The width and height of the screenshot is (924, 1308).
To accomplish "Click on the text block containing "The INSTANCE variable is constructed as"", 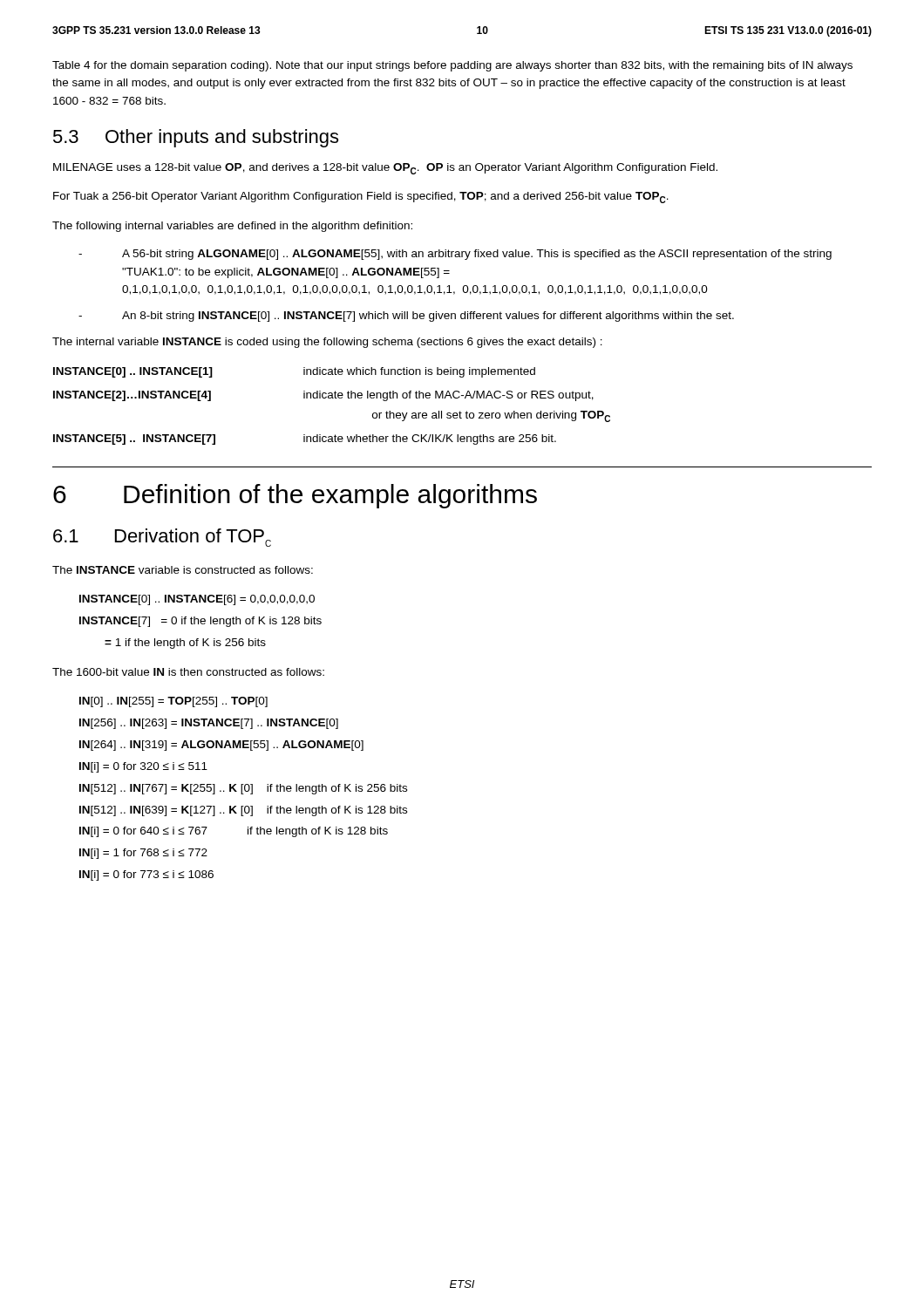I will pyautogui.click(x=183, y=569).
